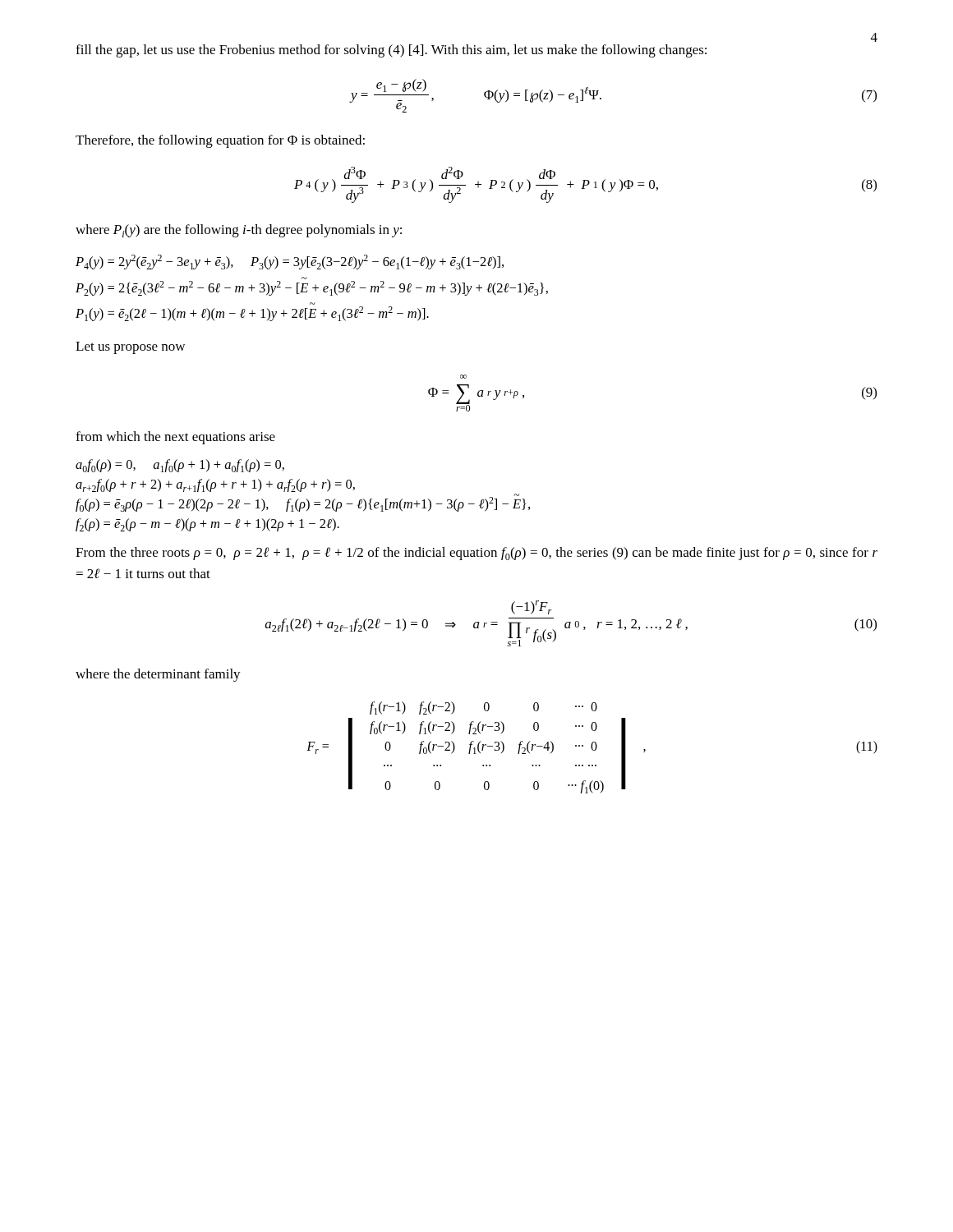
Task: Click on the text that says "where the determinant family"
Action: pos(158,675)
